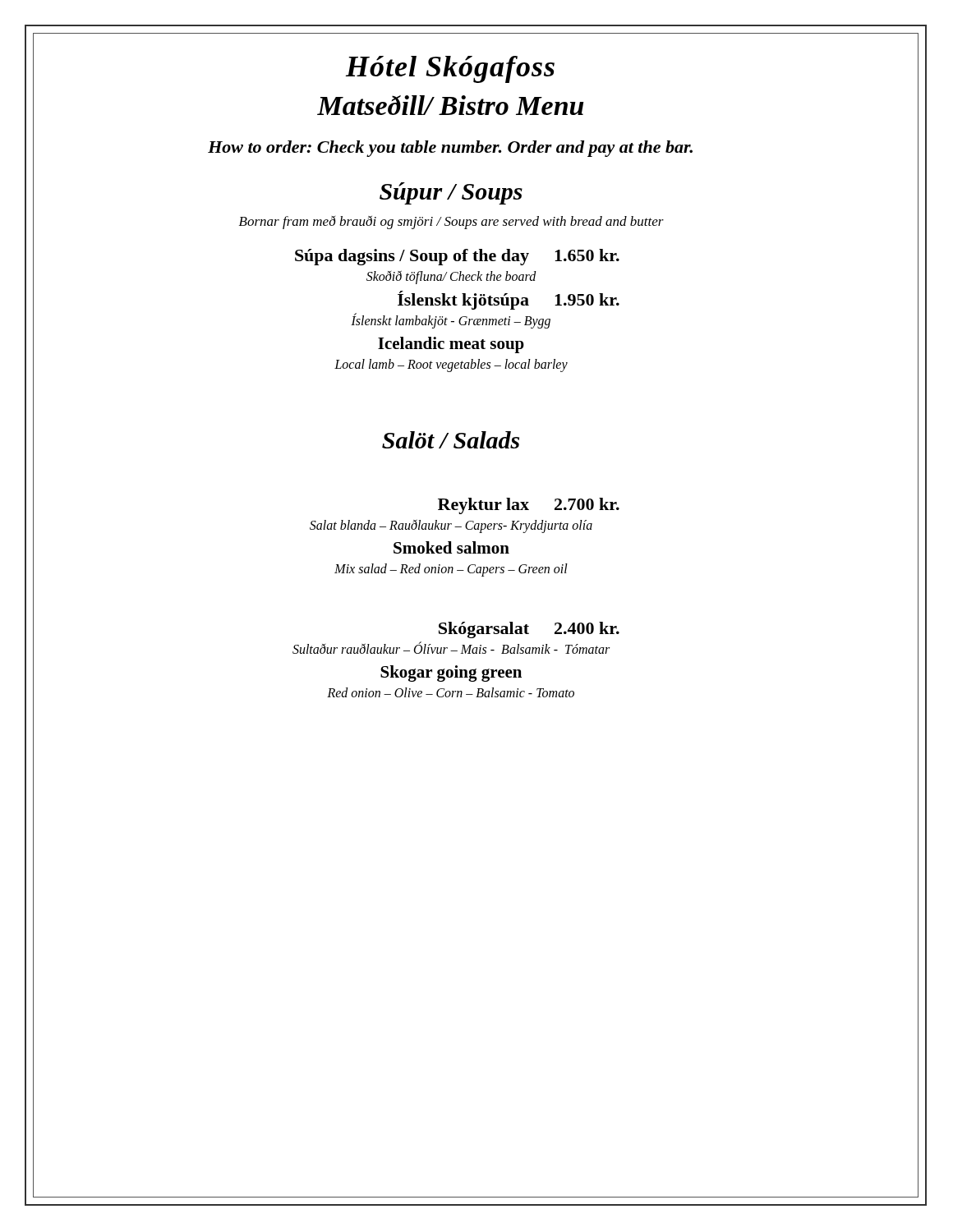This screenshot has height=1232, width=953.
Task: Point to "Skogar going green"
Action: click(x=451, y=672)
